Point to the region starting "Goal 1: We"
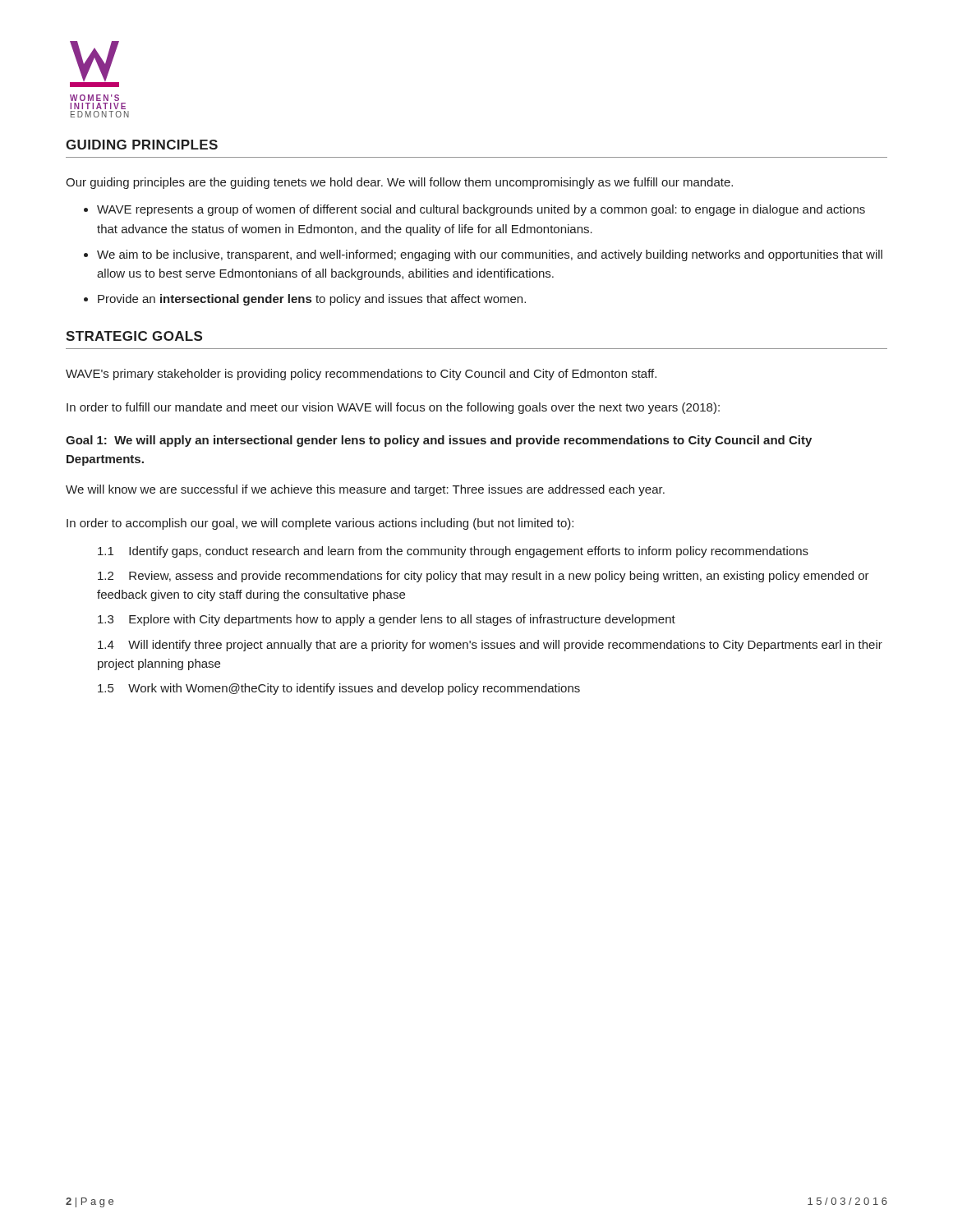The width and height of the screenshot is (953, 1232). coord(439,449)
